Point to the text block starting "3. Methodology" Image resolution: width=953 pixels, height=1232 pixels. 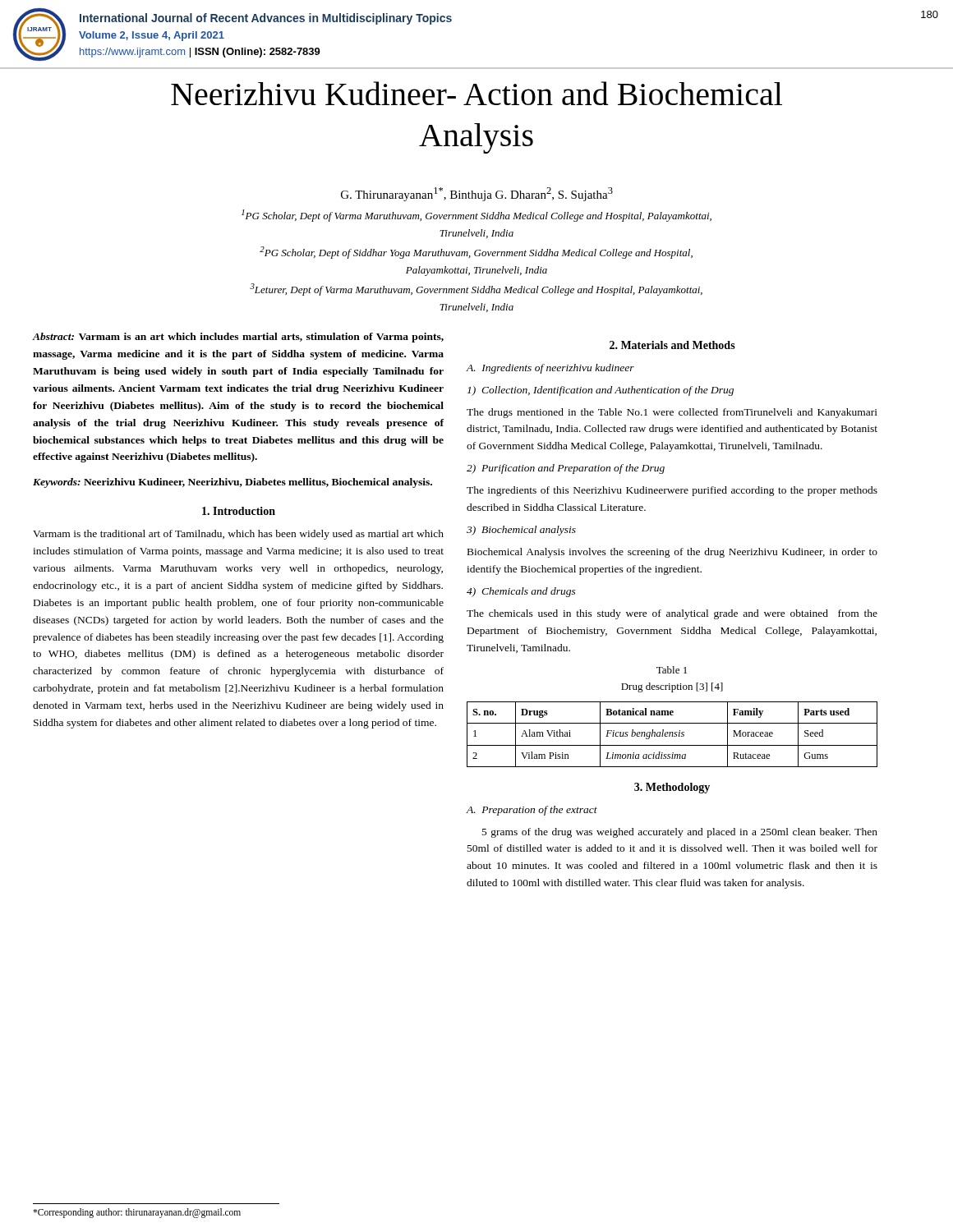tap(672, 787)
